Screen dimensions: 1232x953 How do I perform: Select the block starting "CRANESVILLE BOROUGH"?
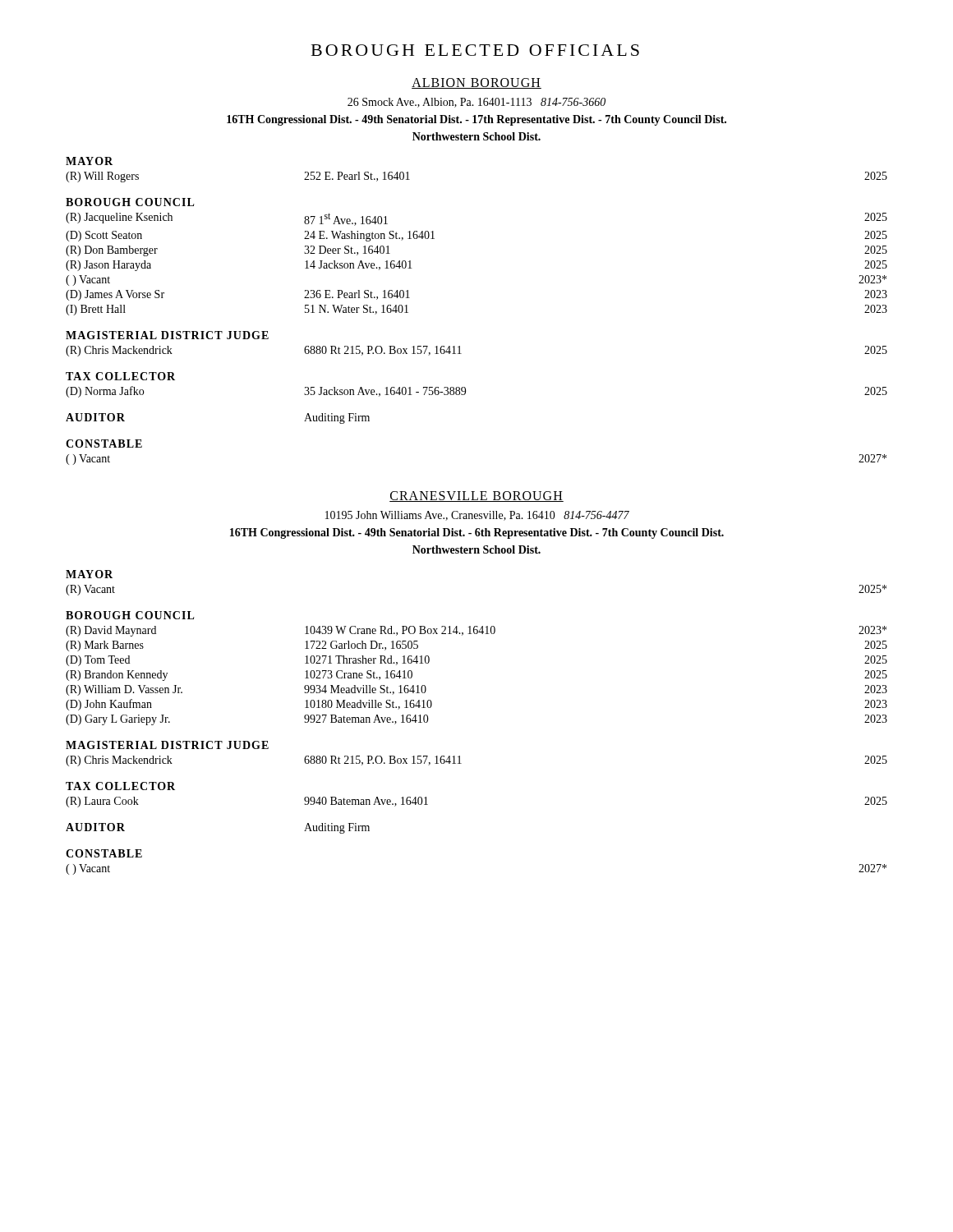coord(476,495)
